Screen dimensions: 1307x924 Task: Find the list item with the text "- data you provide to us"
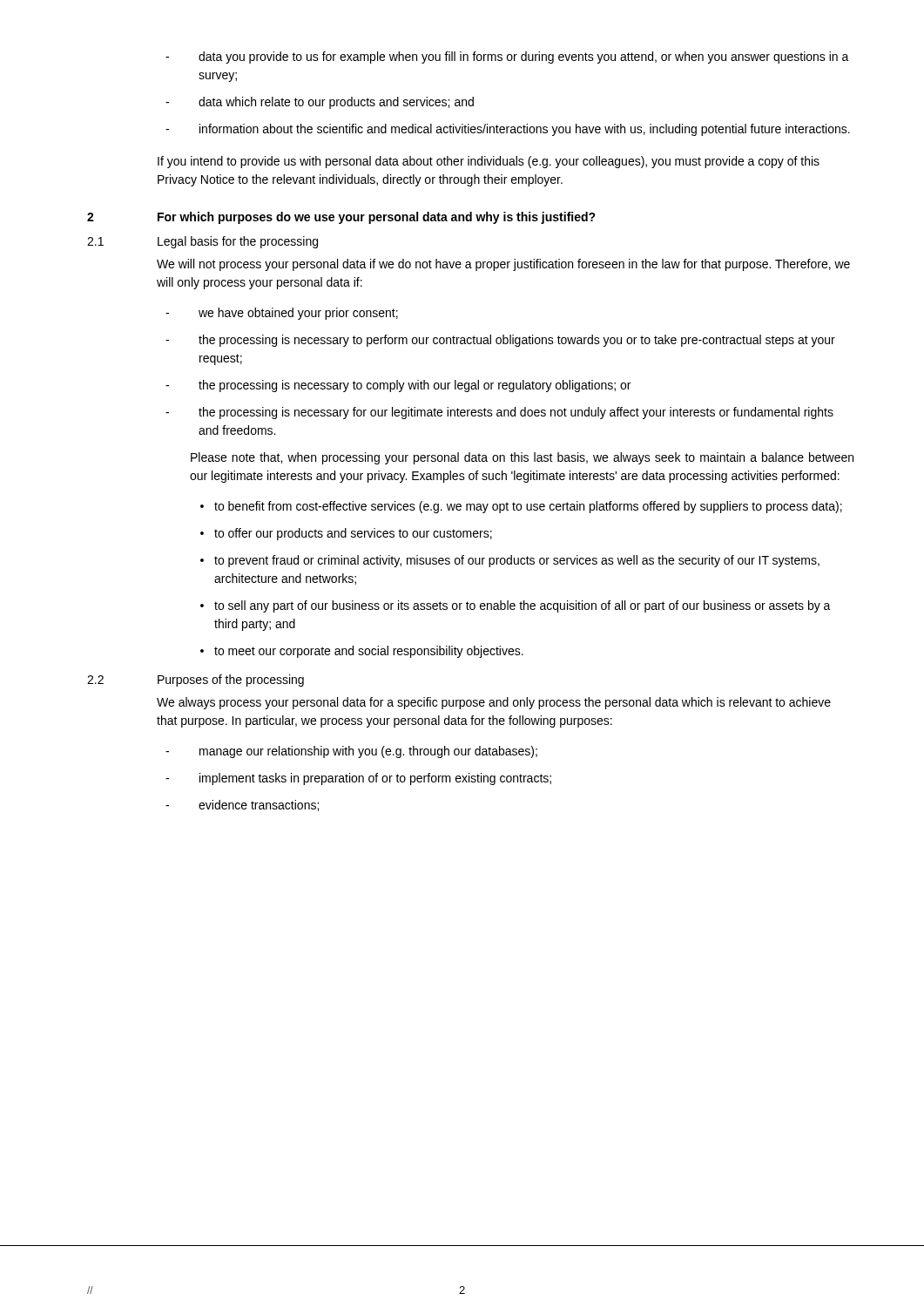[506, 66]
